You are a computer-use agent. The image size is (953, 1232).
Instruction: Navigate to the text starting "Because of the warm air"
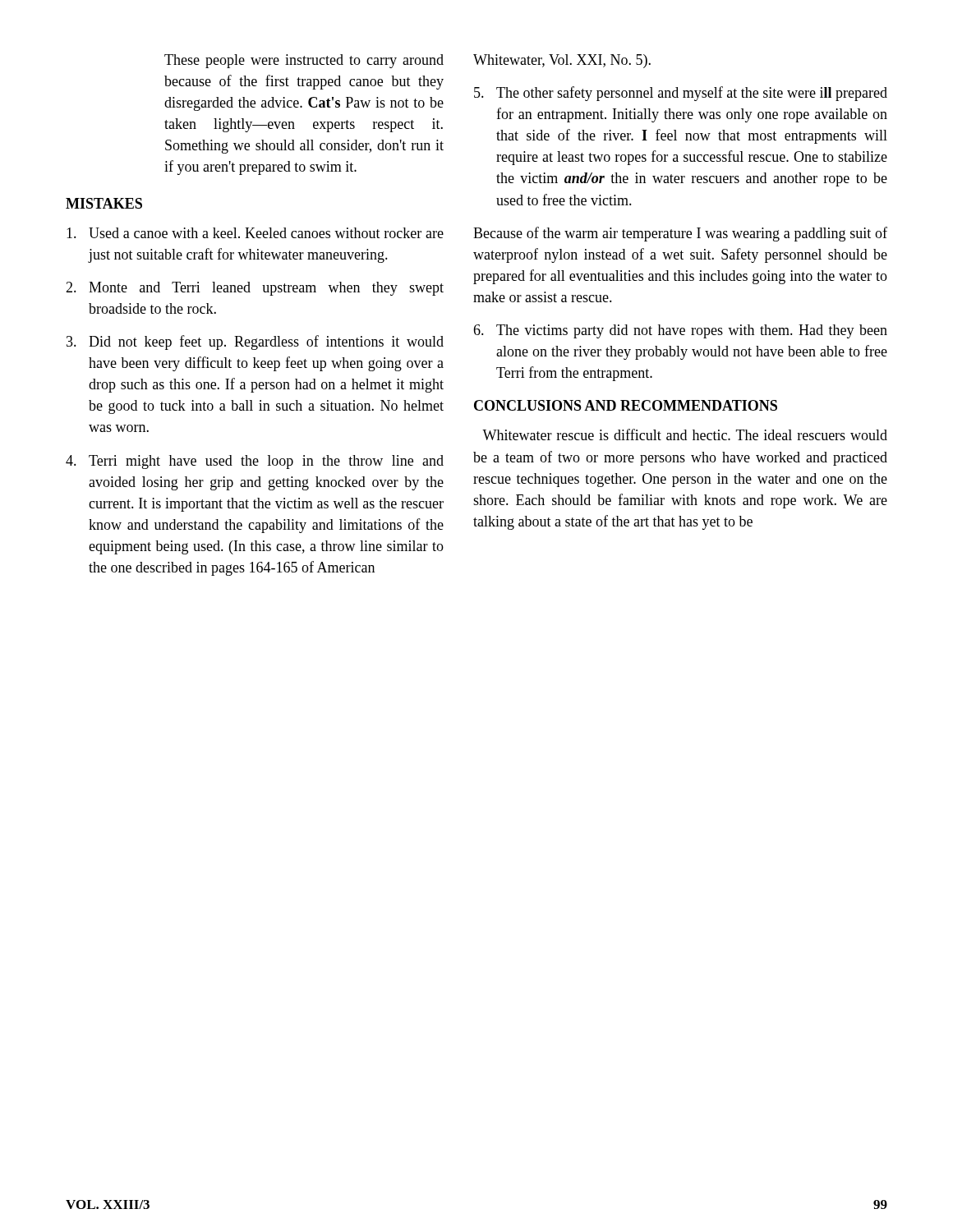tap(680, 265)
